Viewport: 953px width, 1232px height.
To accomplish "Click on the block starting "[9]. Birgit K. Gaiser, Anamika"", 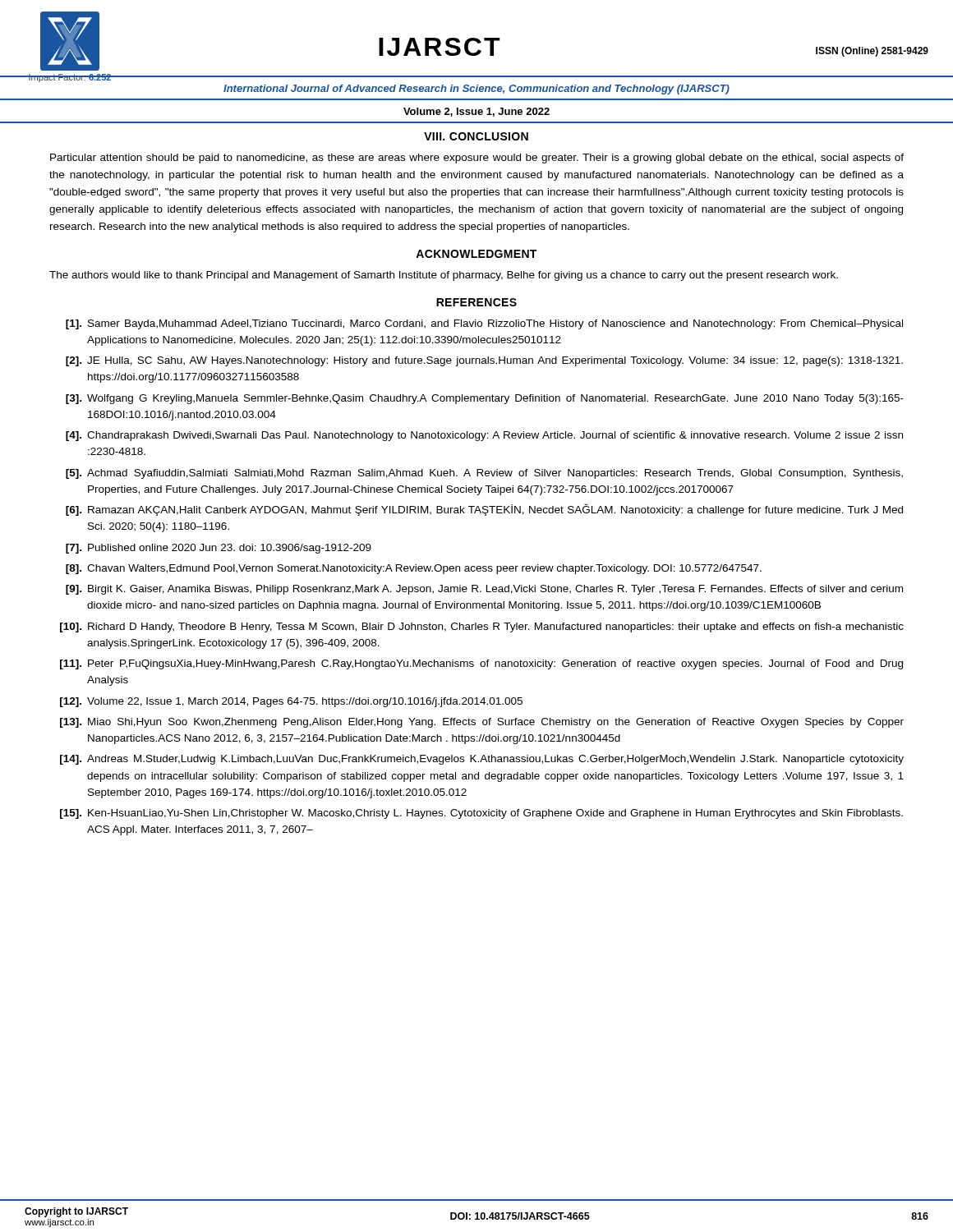I will pos(476,597).
